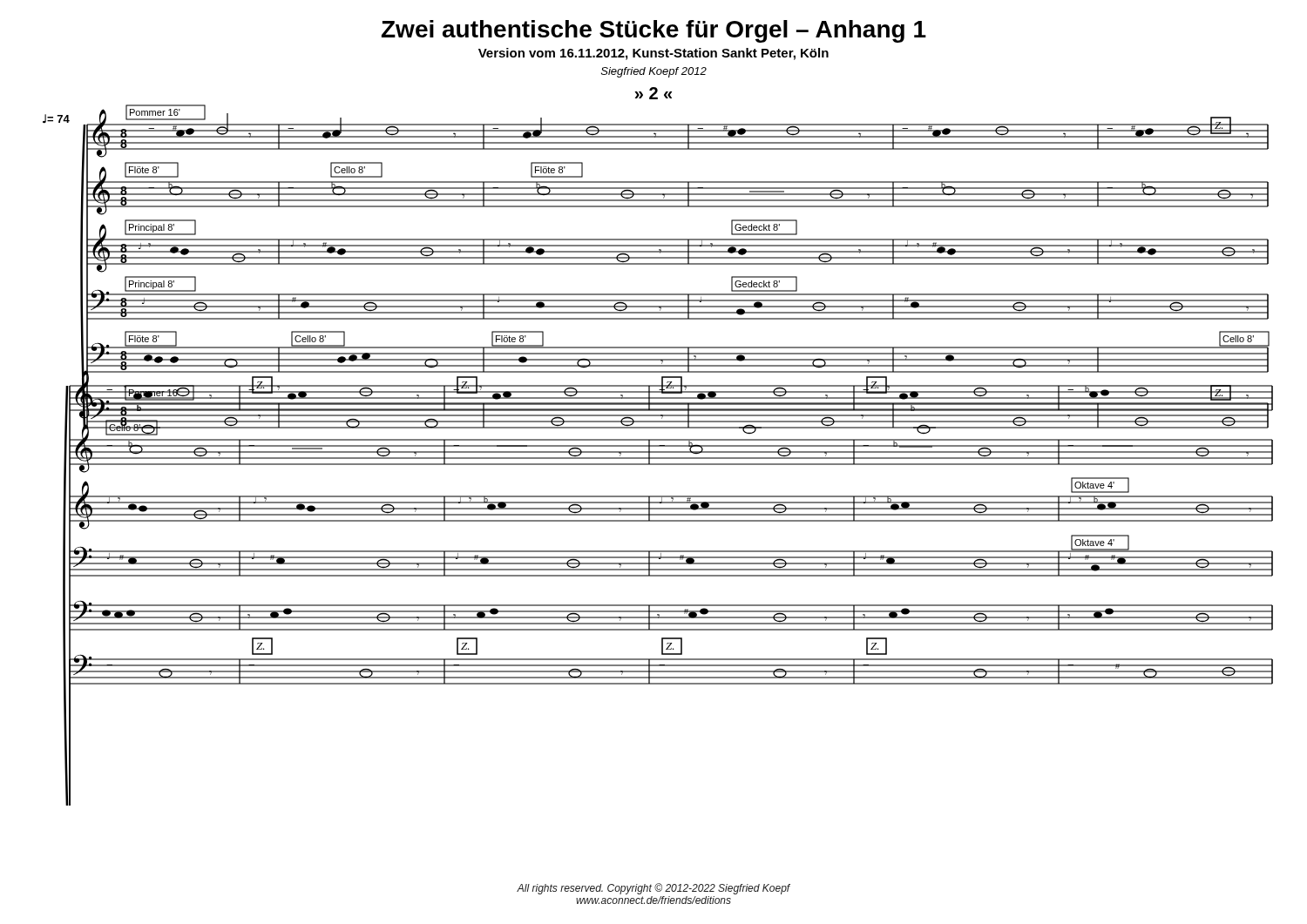Locate the footnote

654,894
